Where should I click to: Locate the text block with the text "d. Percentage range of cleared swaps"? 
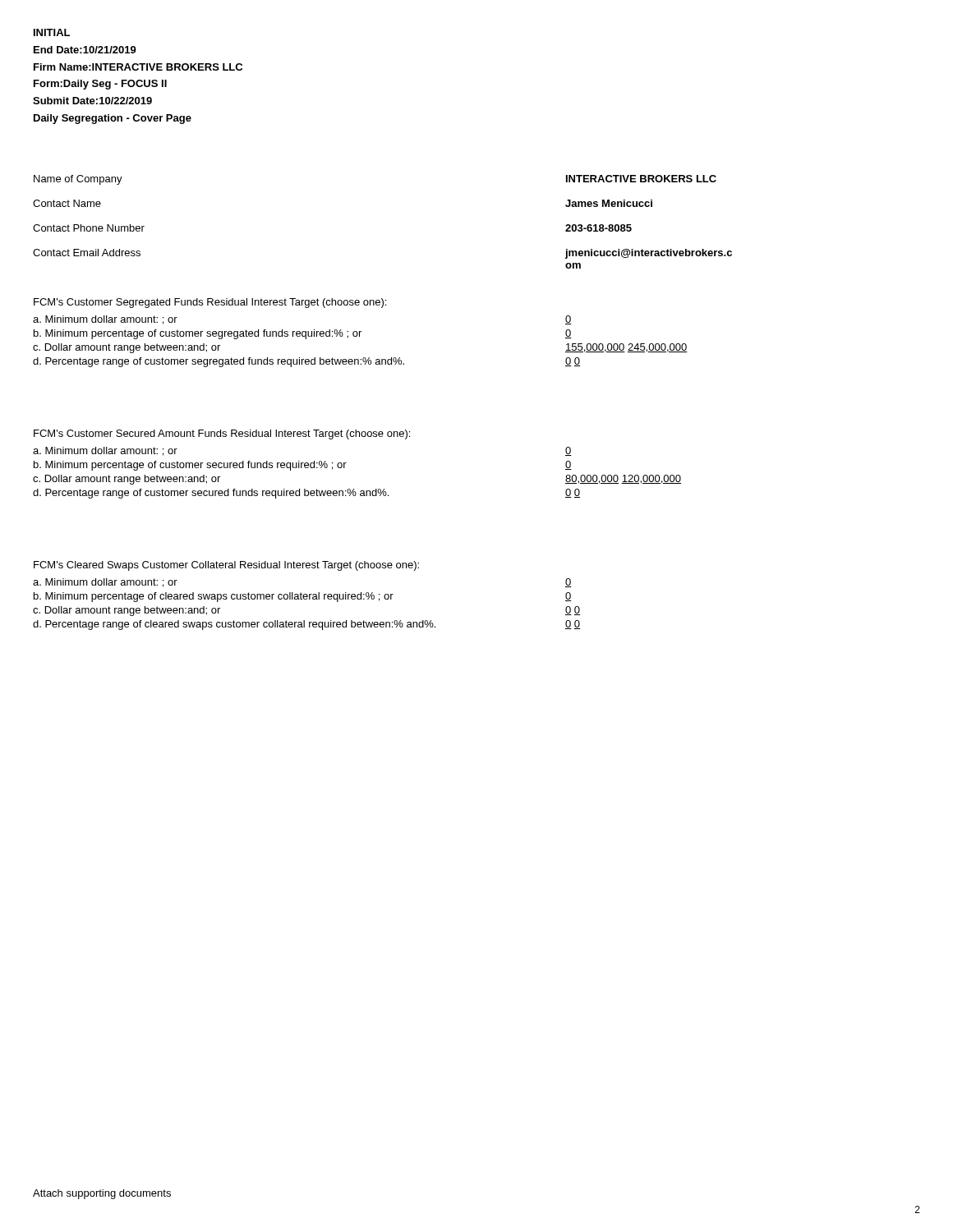coord(235,624)
